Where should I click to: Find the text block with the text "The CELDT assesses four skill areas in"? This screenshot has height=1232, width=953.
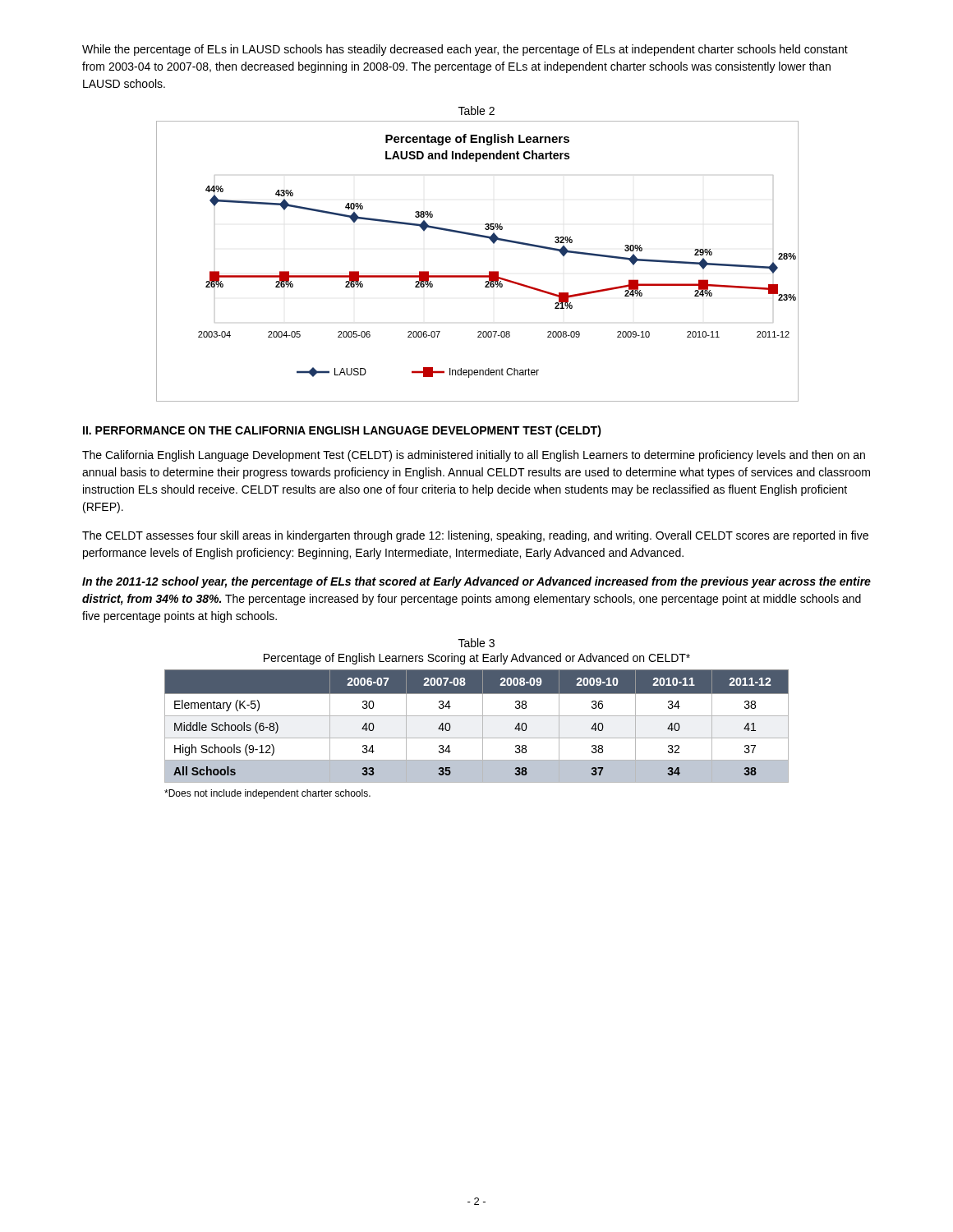[475, 544]
